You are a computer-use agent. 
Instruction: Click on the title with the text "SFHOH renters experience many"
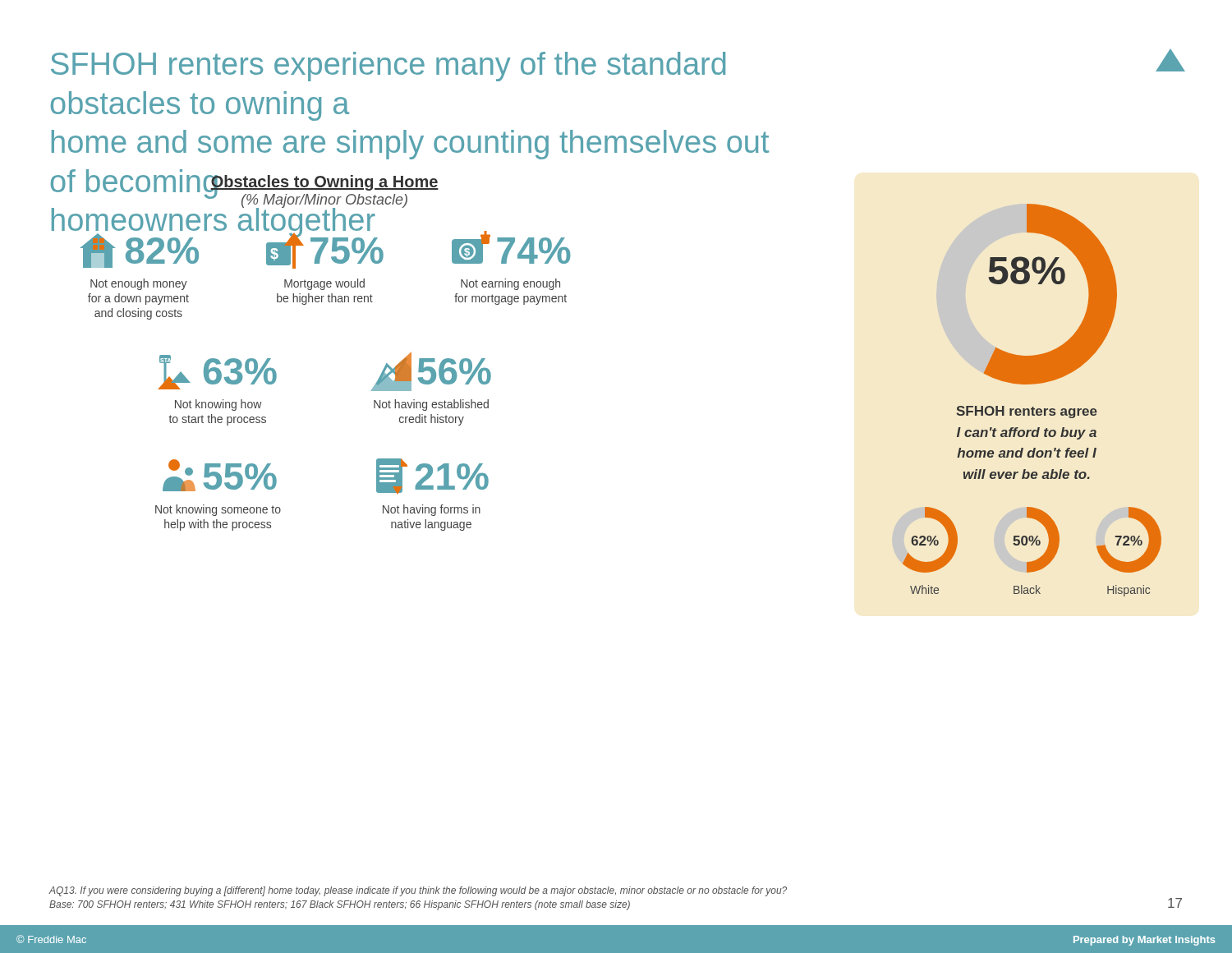[419, 143]
